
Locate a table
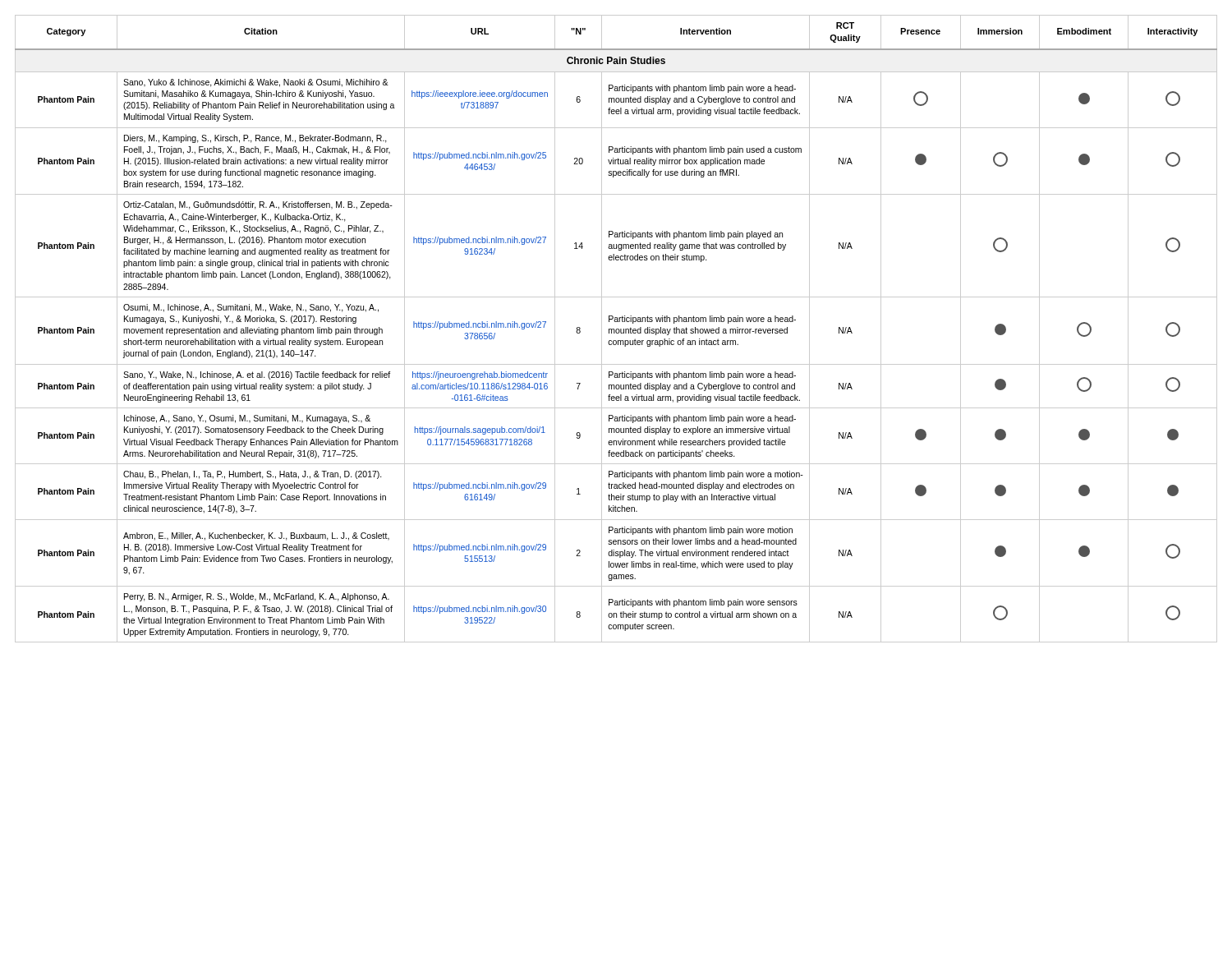pos(616,329)
